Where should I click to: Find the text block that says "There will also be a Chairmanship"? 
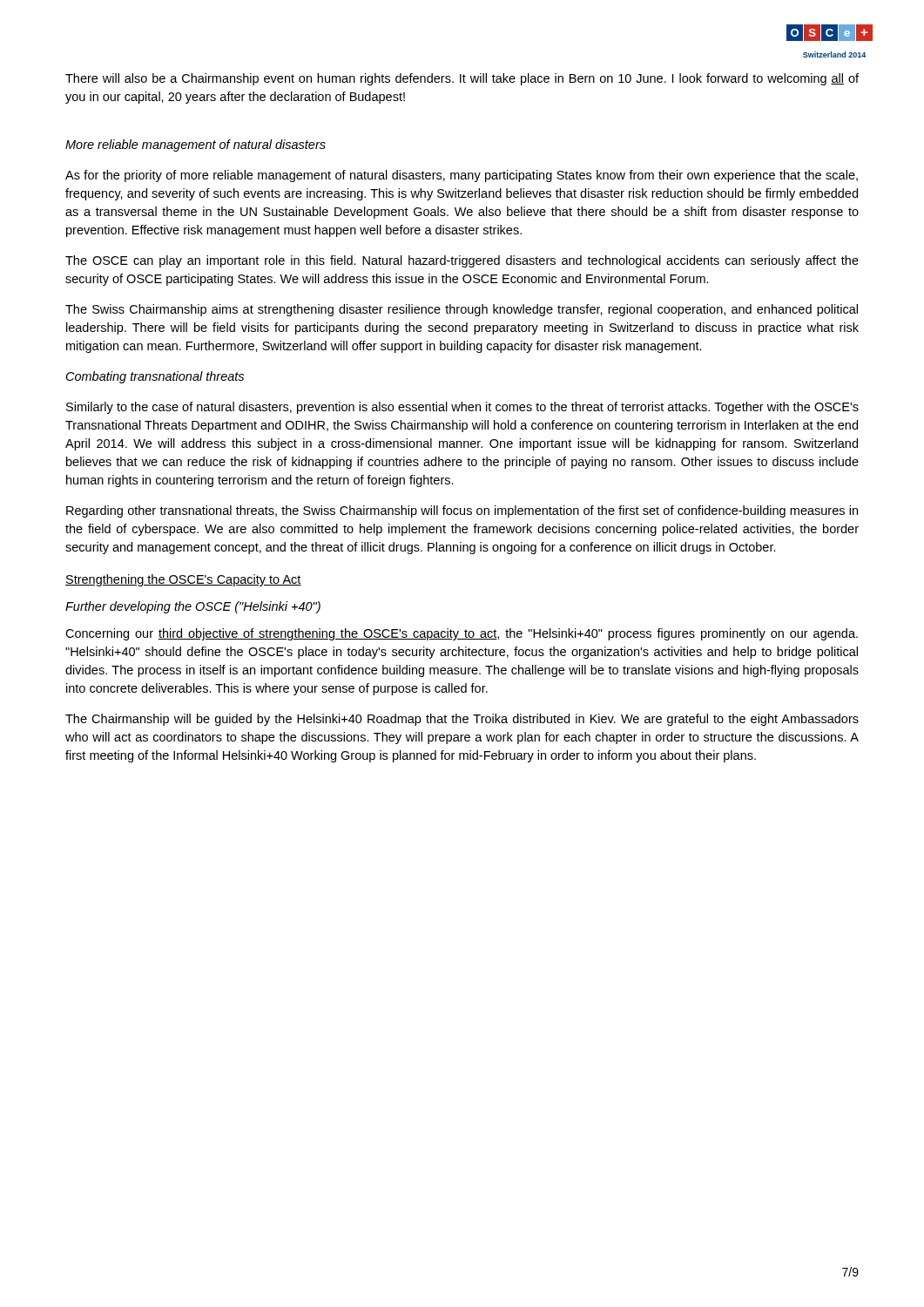tap(462, 88)
